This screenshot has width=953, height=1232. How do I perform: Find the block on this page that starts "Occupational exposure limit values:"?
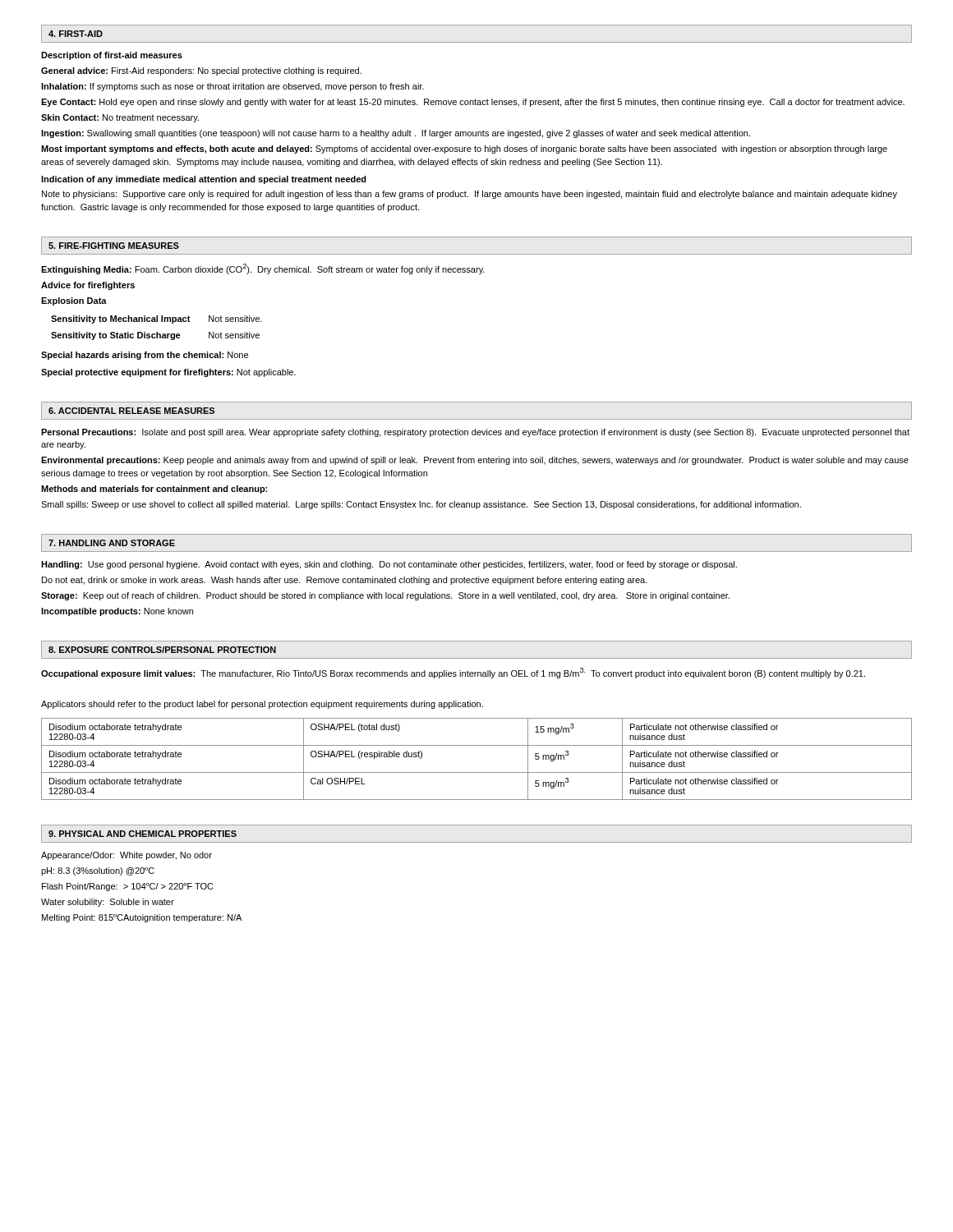pos(453,673)
